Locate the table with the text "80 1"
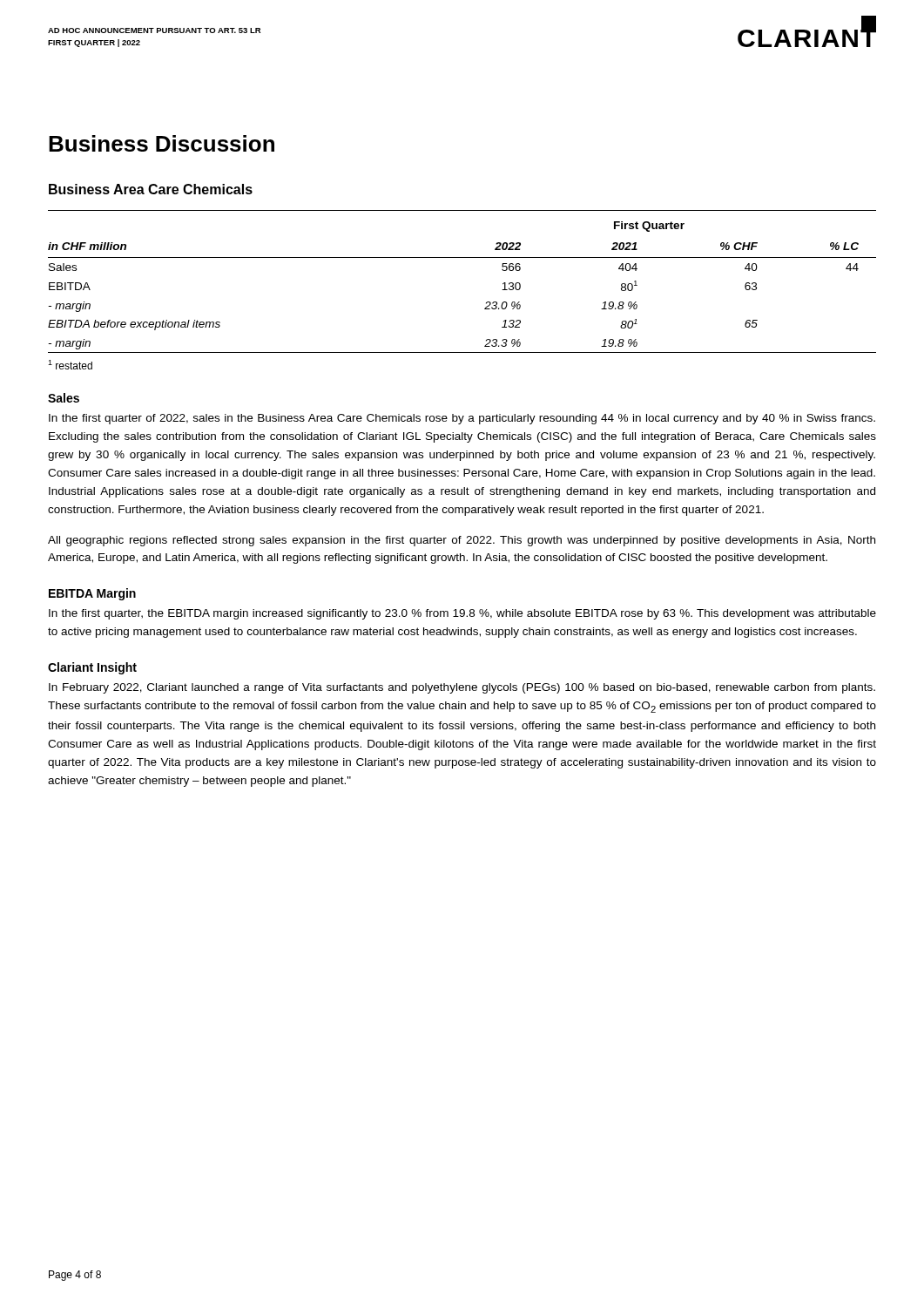The image size is (924, 1307). coord(462,281)
